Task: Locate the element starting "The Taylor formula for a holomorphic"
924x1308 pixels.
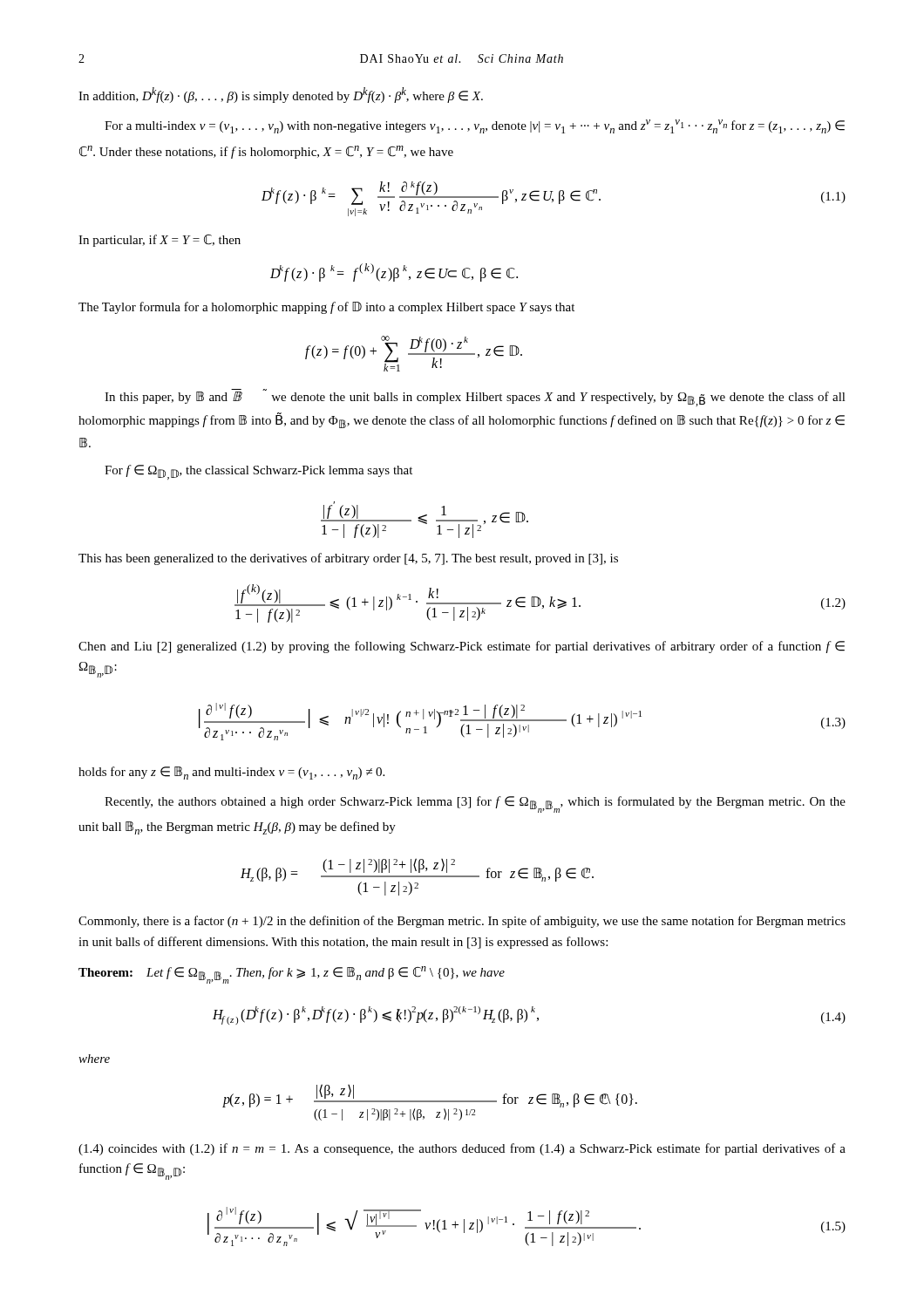Action: coord(327,307)
